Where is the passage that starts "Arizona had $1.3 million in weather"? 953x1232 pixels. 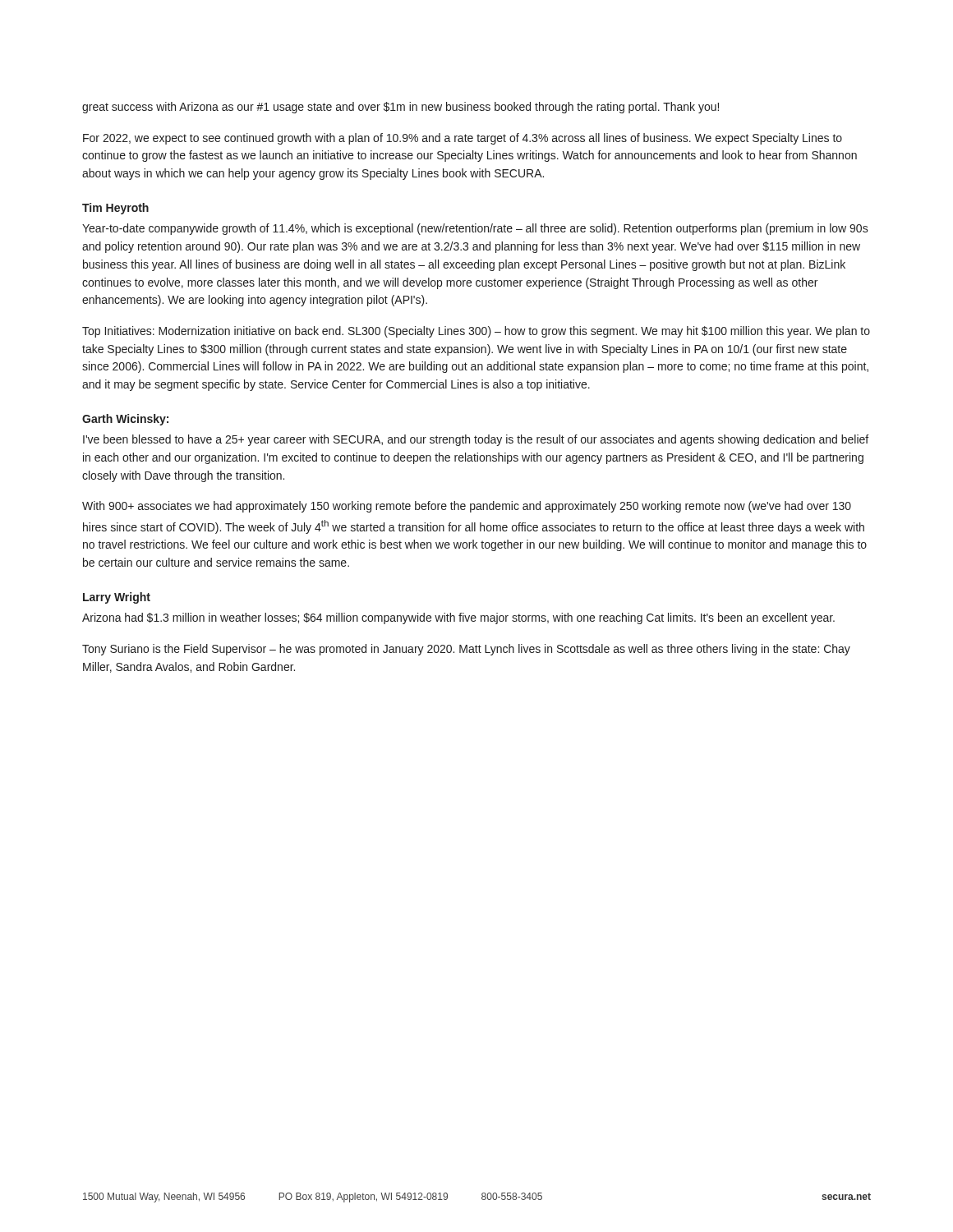pyautogui.click(x=476, y=619)
